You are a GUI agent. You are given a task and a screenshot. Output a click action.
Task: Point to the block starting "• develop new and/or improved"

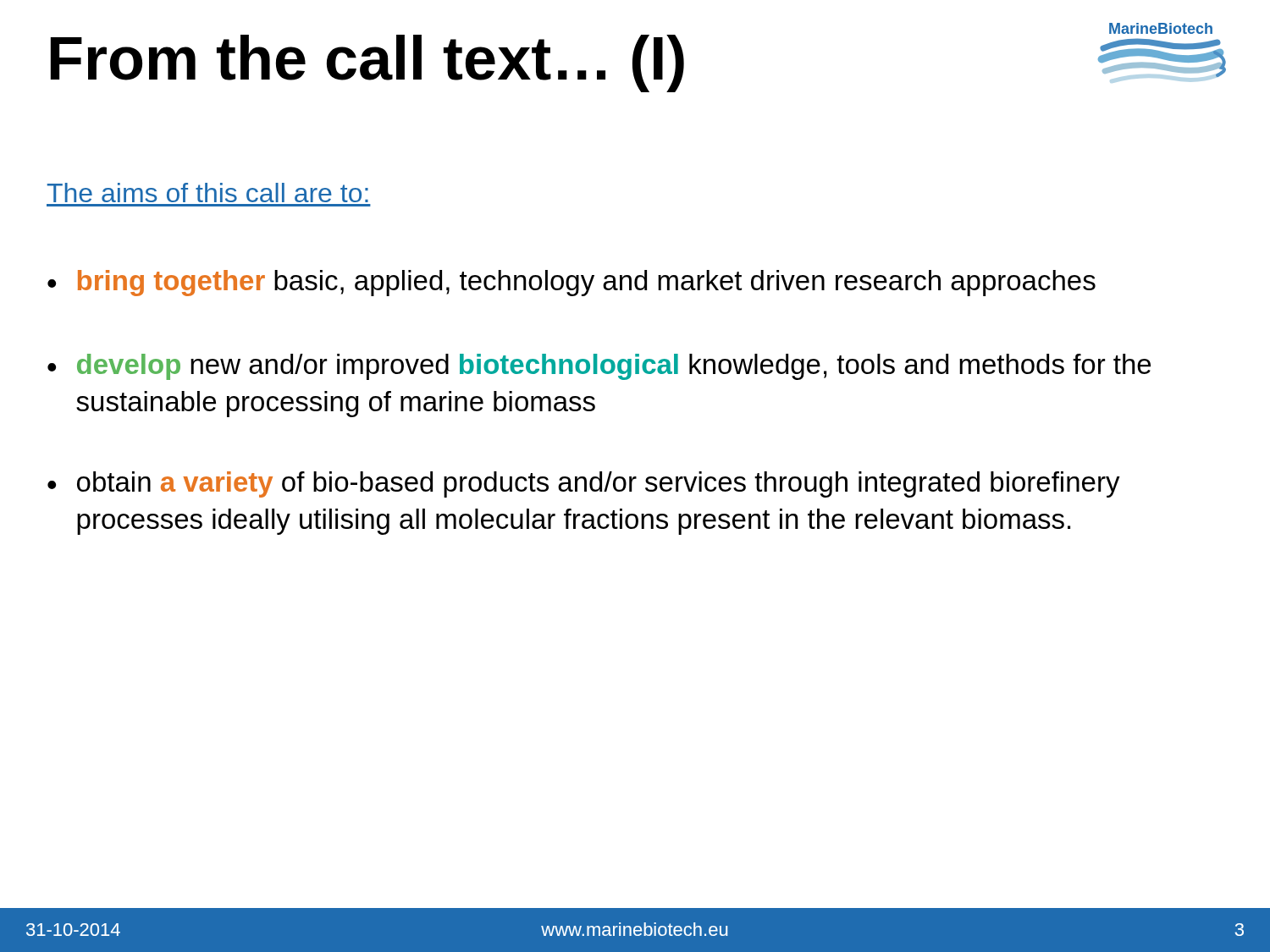point(631,384)
